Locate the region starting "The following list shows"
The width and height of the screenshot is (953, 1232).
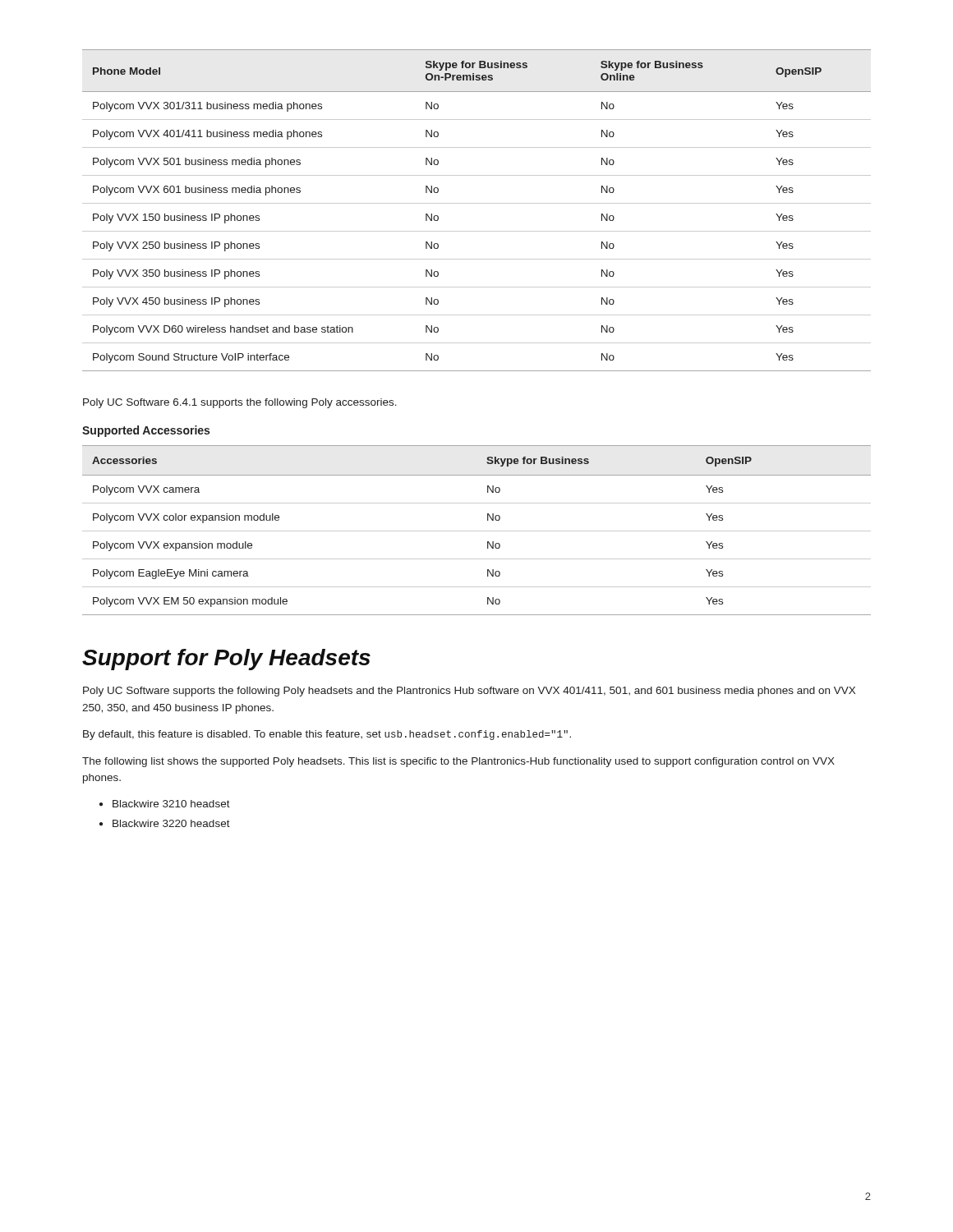(458, 769)
